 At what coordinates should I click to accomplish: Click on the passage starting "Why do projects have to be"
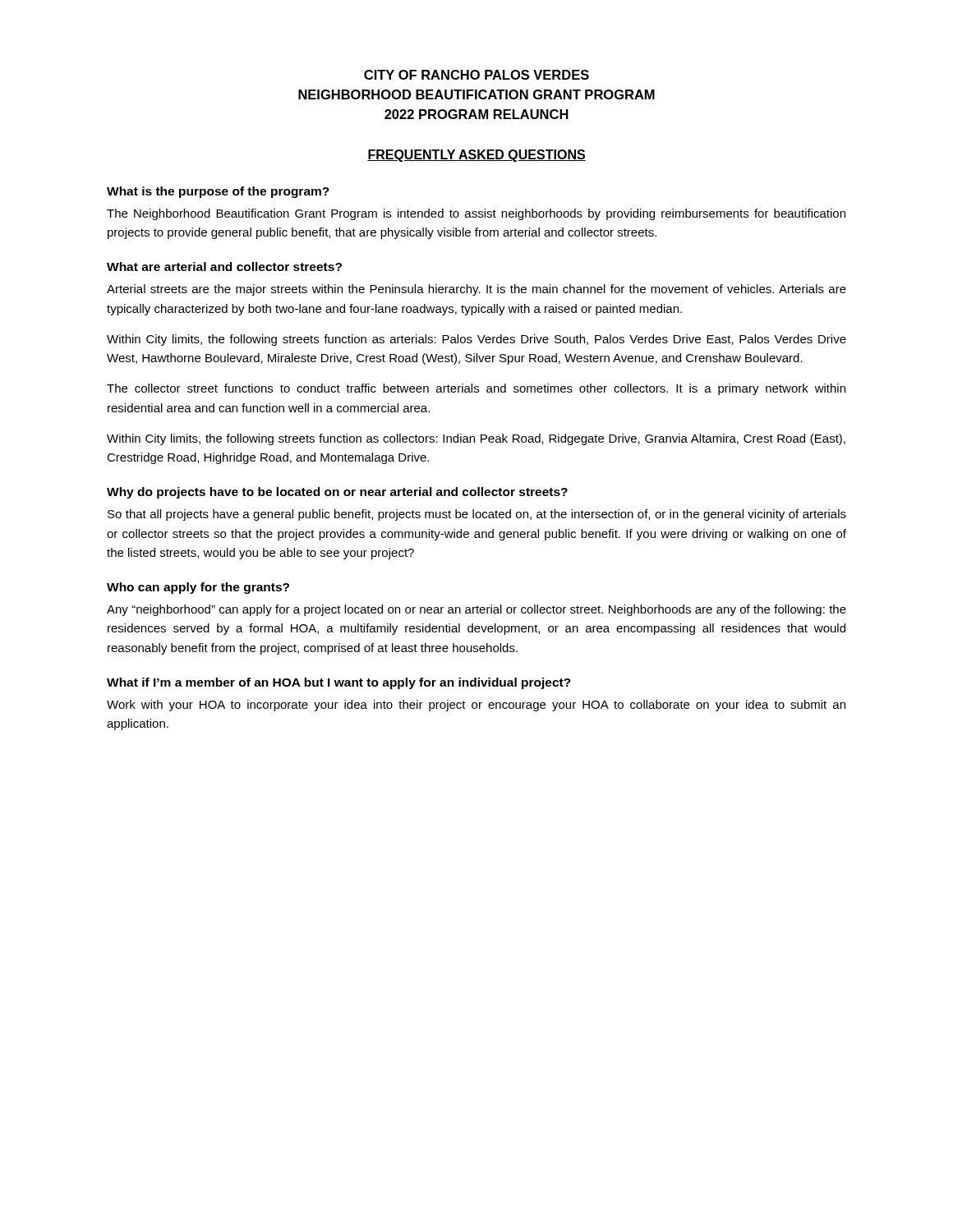coord(338,492)
